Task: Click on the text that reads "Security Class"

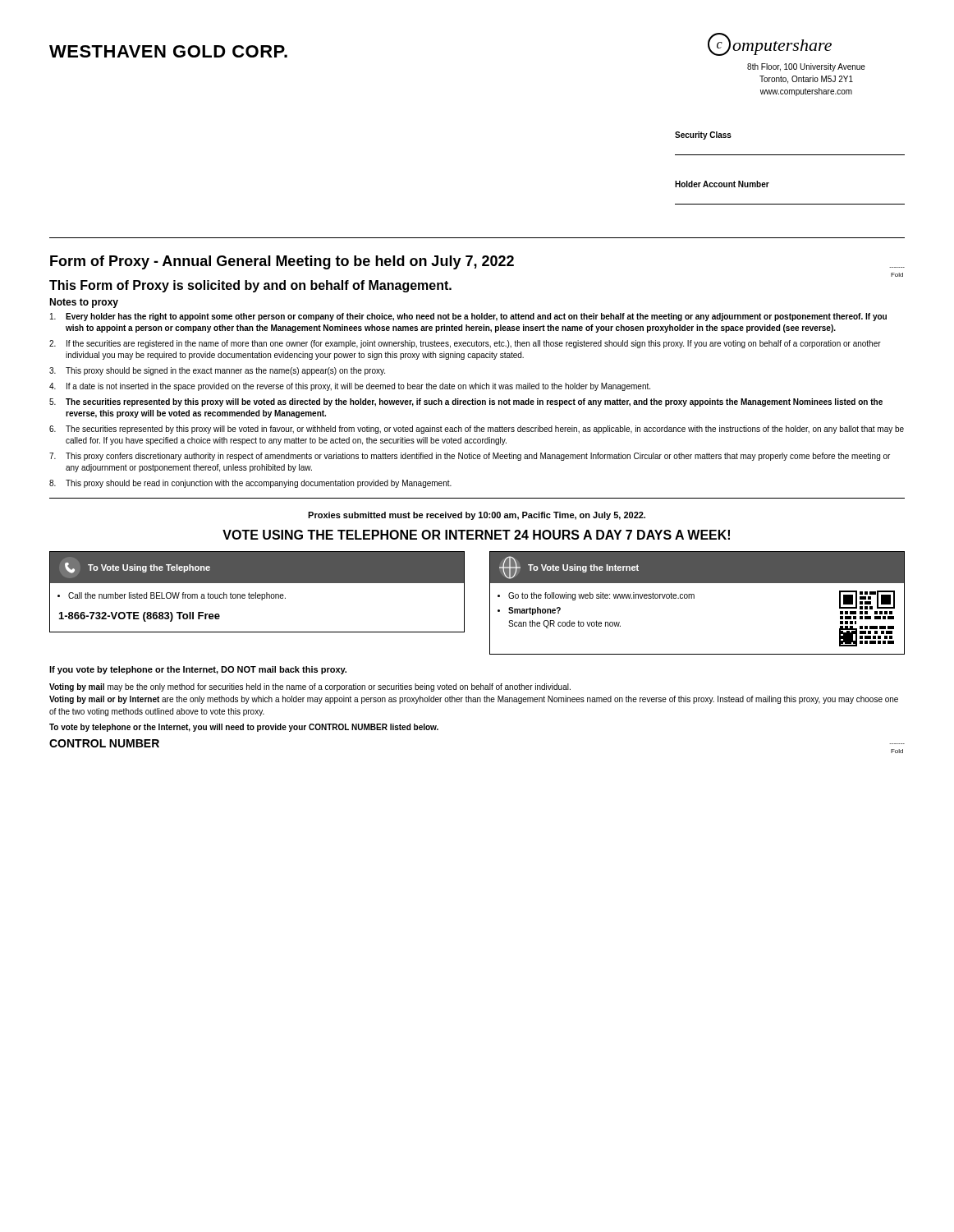Action: 703,135
